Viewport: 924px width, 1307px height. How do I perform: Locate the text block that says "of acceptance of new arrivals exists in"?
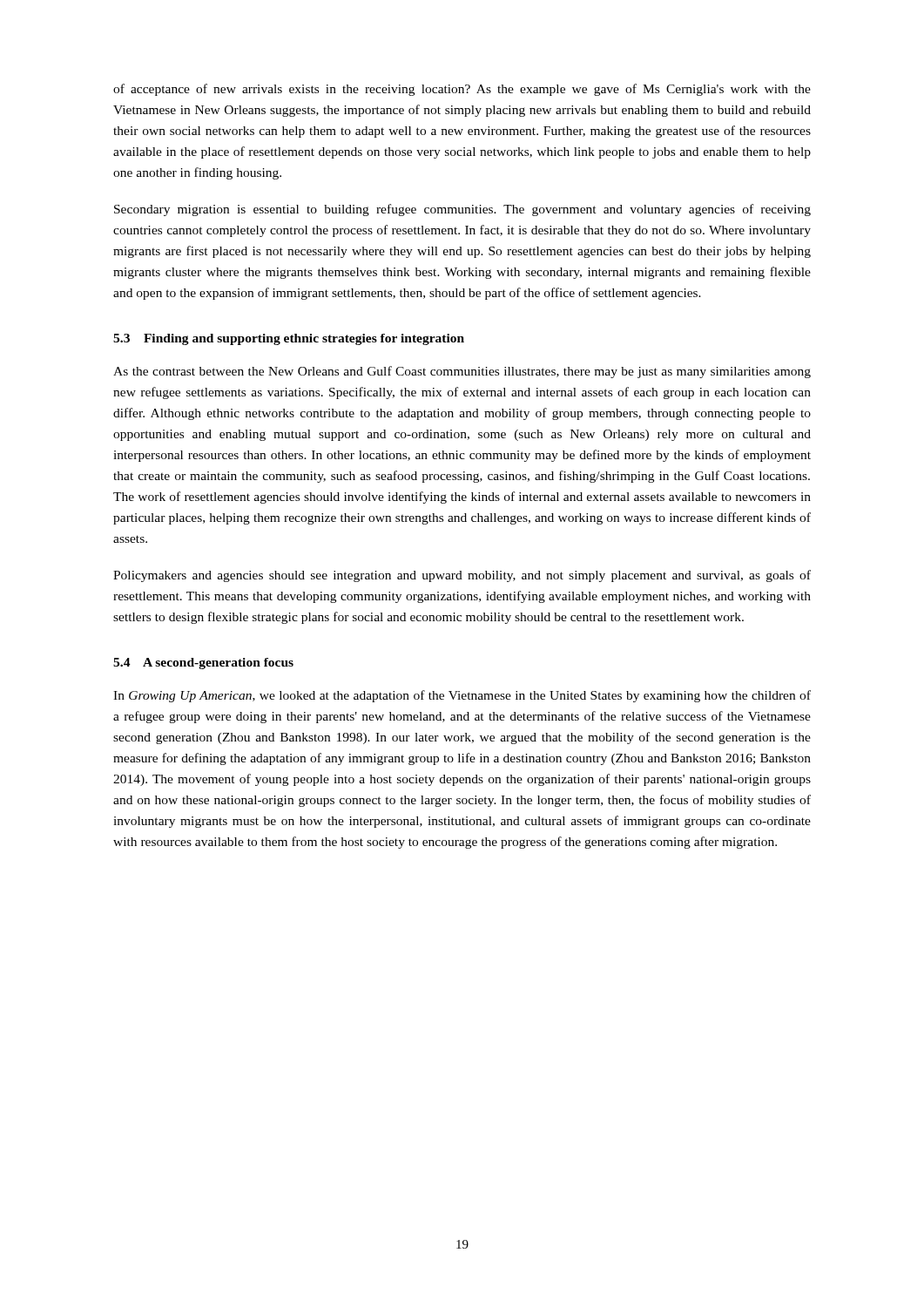(x=462, y=130)
